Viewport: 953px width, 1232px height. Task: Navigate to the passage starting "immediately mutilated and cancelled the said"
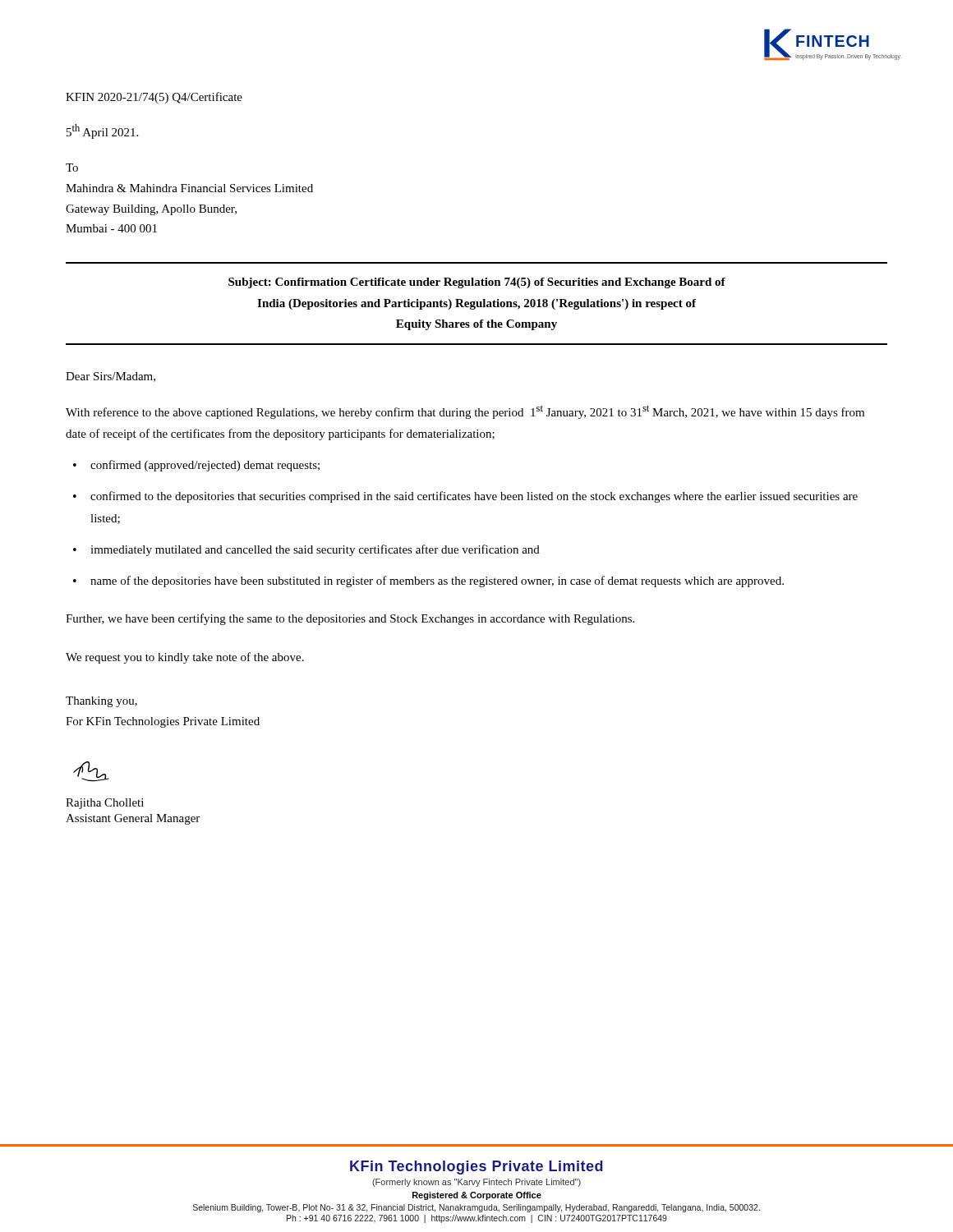[315, 549]
